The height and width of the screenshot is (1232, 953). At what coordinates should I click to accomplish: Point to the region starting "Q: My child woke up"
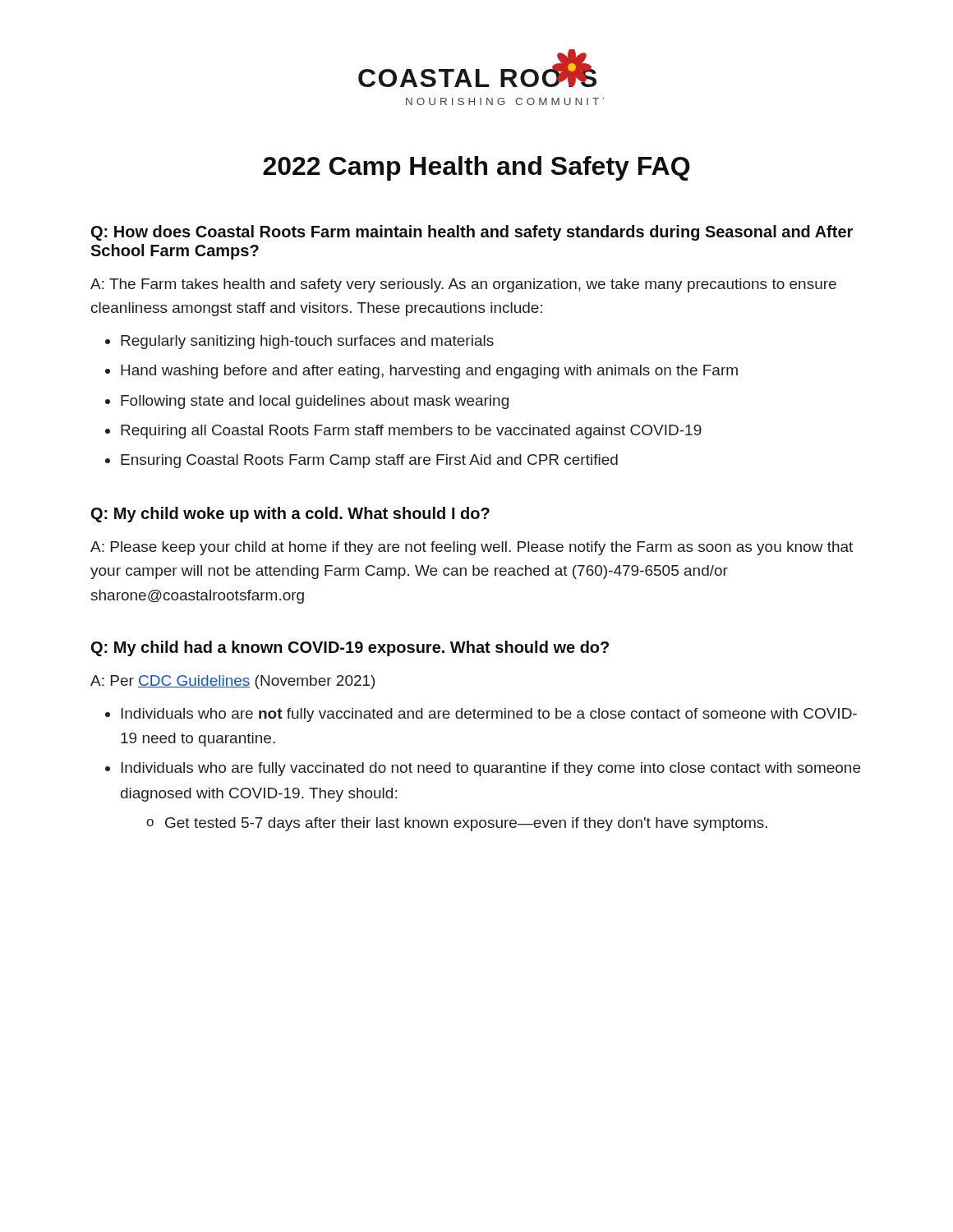coord(290,513)
